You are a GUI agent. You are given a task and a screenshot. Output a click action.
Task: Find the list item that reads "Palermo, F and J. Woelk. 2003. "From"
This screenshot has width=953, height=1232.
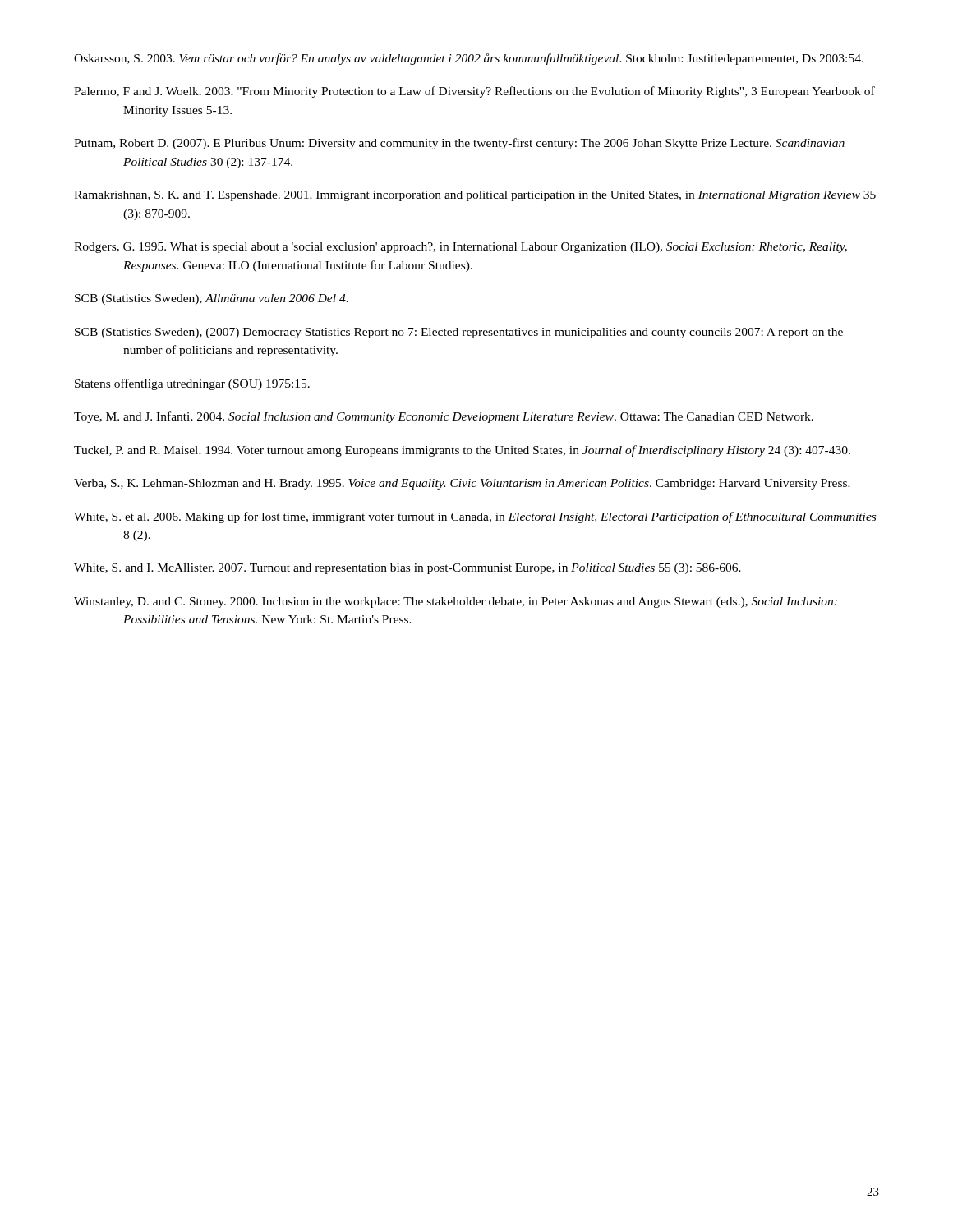(x=474, y=100)
